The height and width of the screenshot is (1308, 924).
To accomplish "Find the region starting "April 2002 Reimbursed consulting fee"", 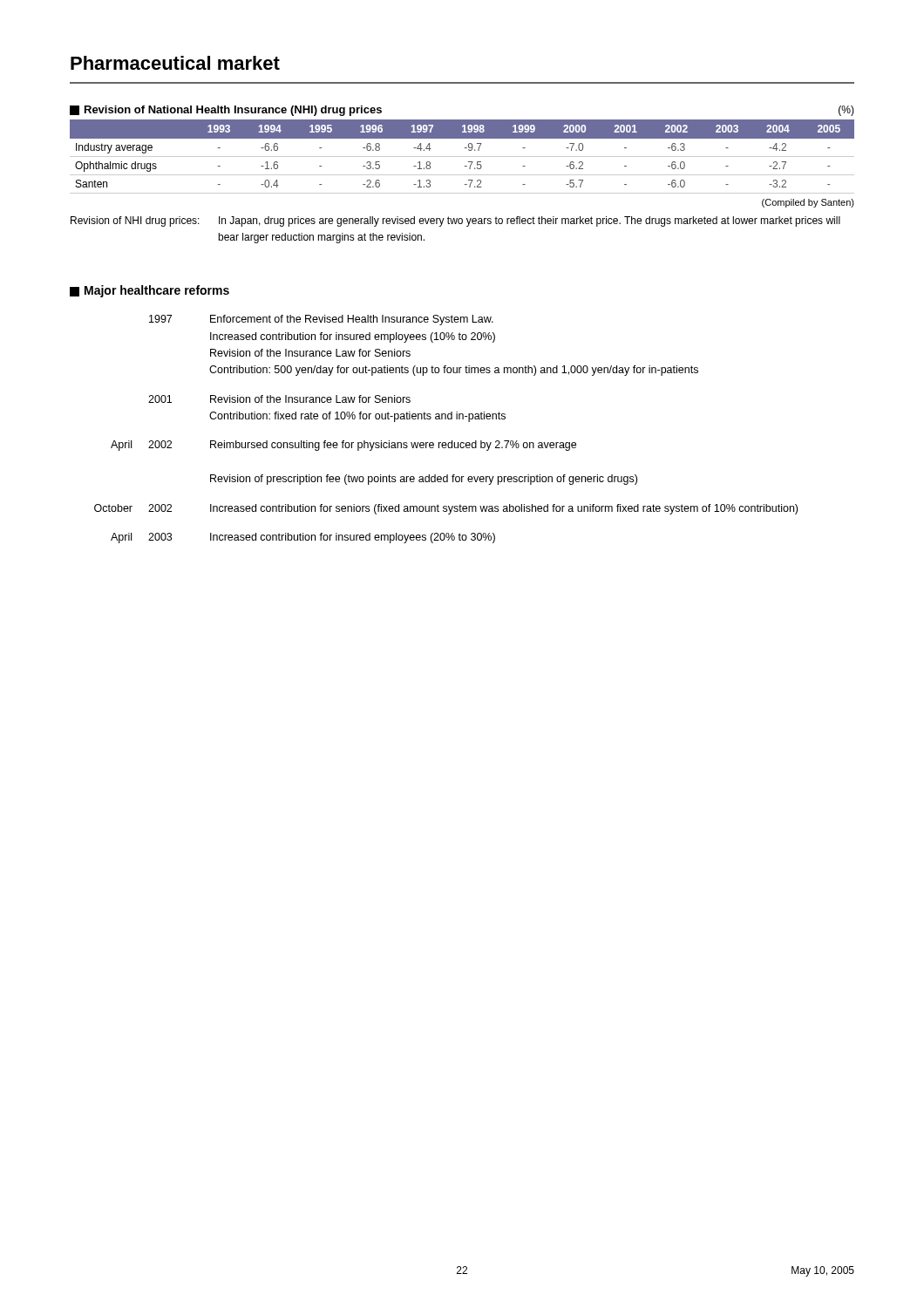I will (x=343, y=446).
